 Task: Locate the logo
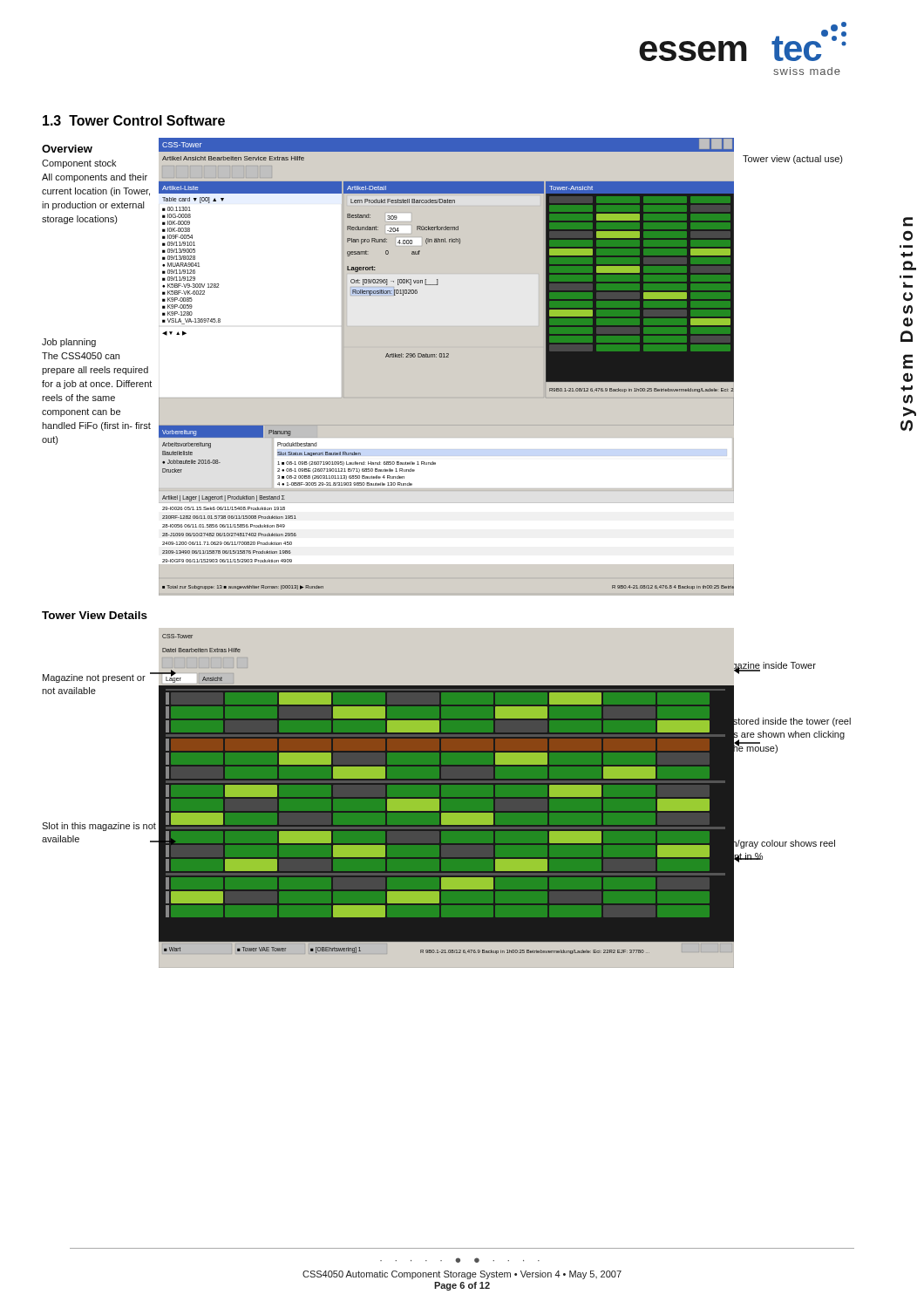pos(760,51)
